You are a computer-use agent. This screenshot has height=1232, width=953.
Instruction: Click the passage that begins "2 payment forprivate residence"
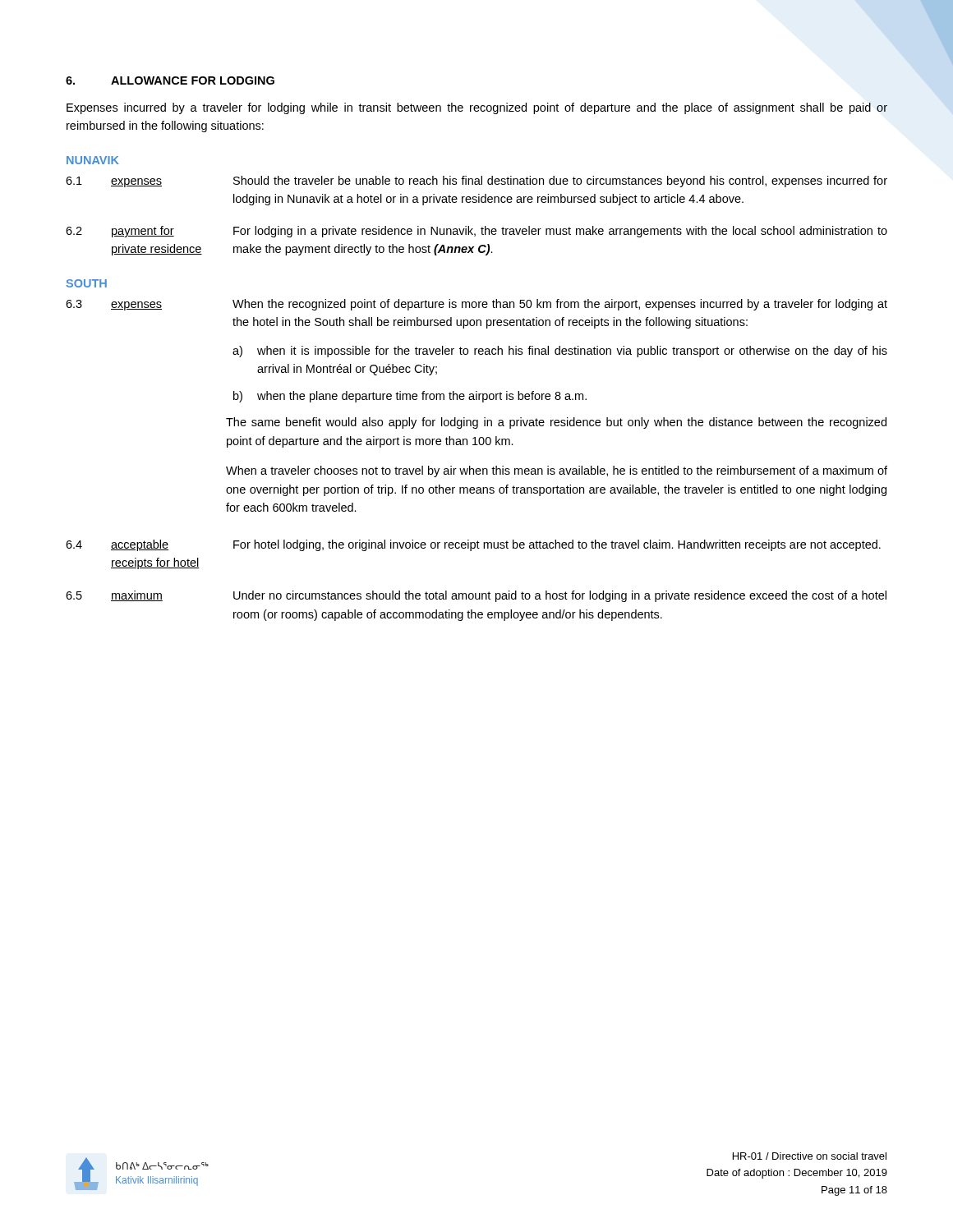point(476,240)
